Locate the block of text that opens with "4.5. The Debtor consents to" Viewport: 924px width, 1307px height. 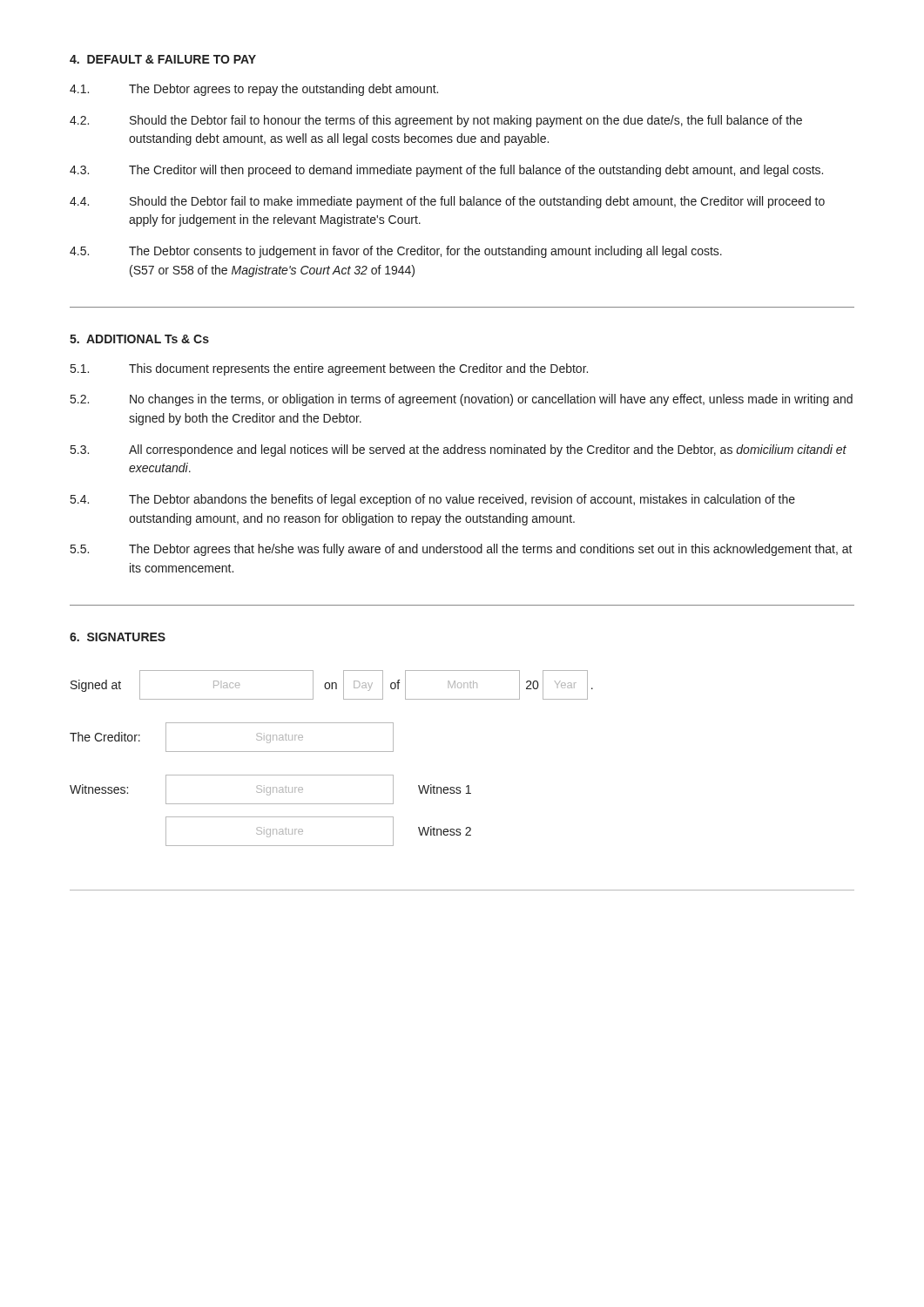(x=462, y=261)
